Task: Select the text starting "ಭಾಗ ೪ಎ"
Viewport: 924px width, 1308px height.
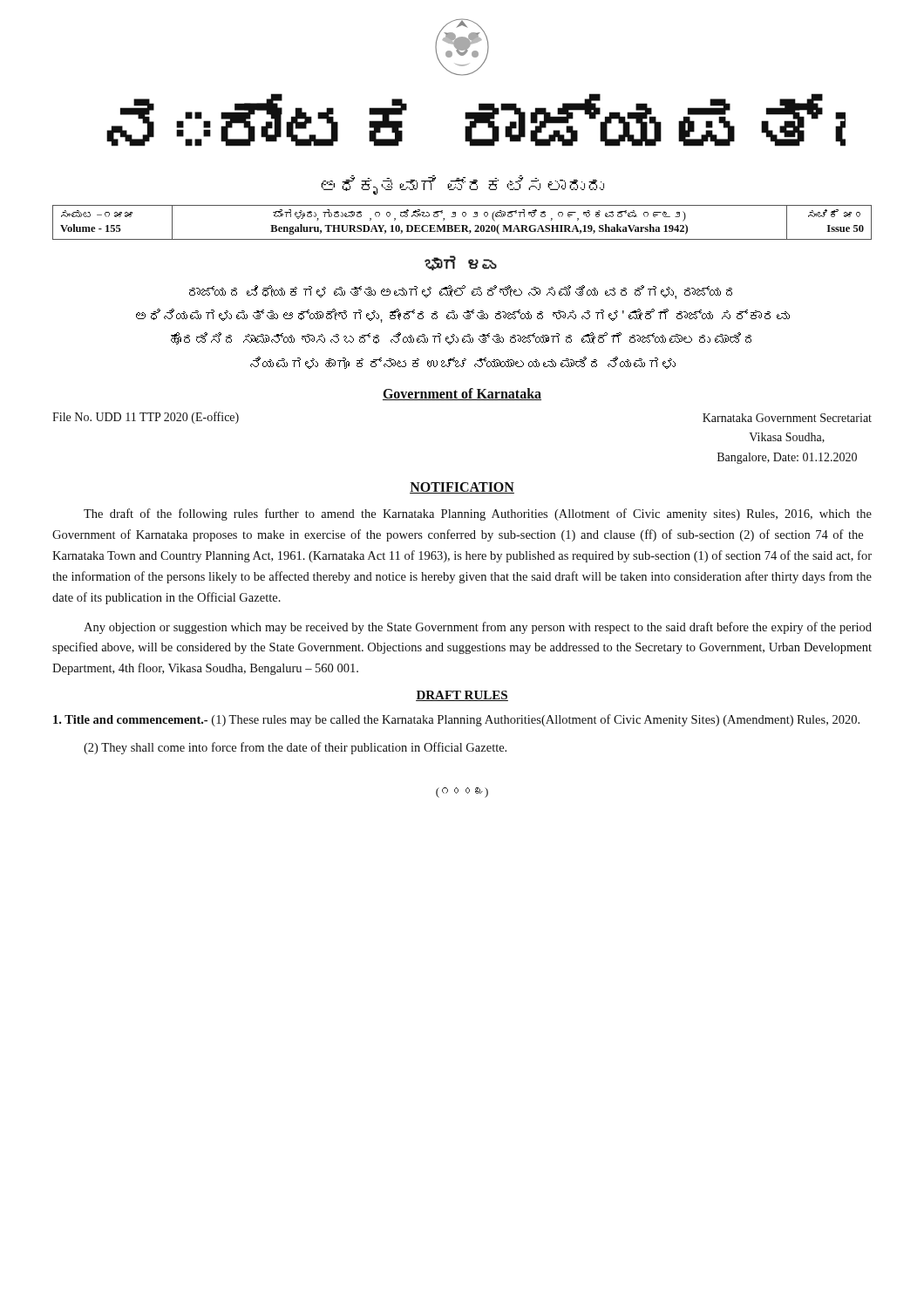Action: pyautogui.click(x=462, y=265)
